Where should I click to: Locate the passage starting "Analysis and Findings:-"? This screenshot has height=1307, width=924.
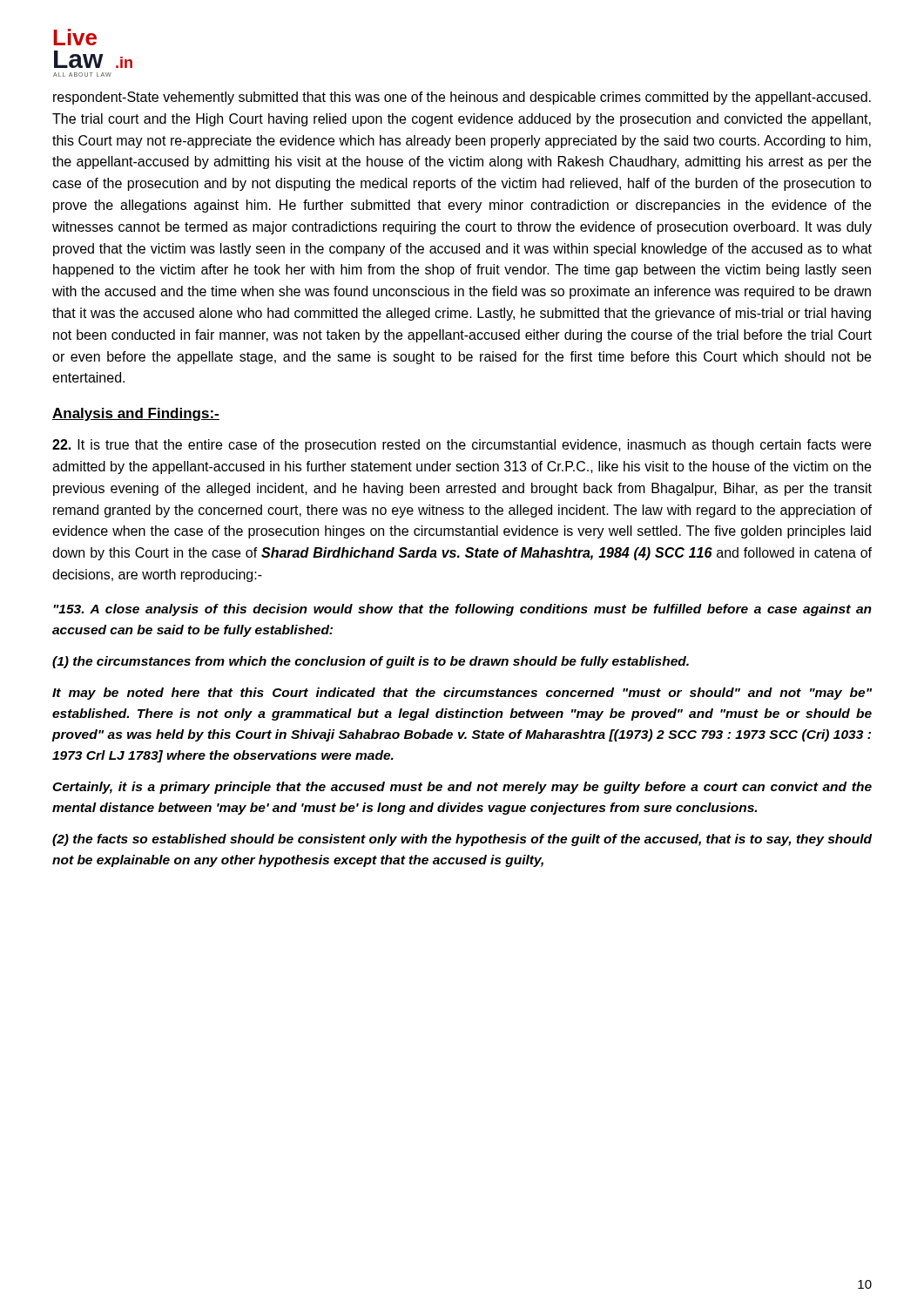pyautogui.click(x=136, y=414)
